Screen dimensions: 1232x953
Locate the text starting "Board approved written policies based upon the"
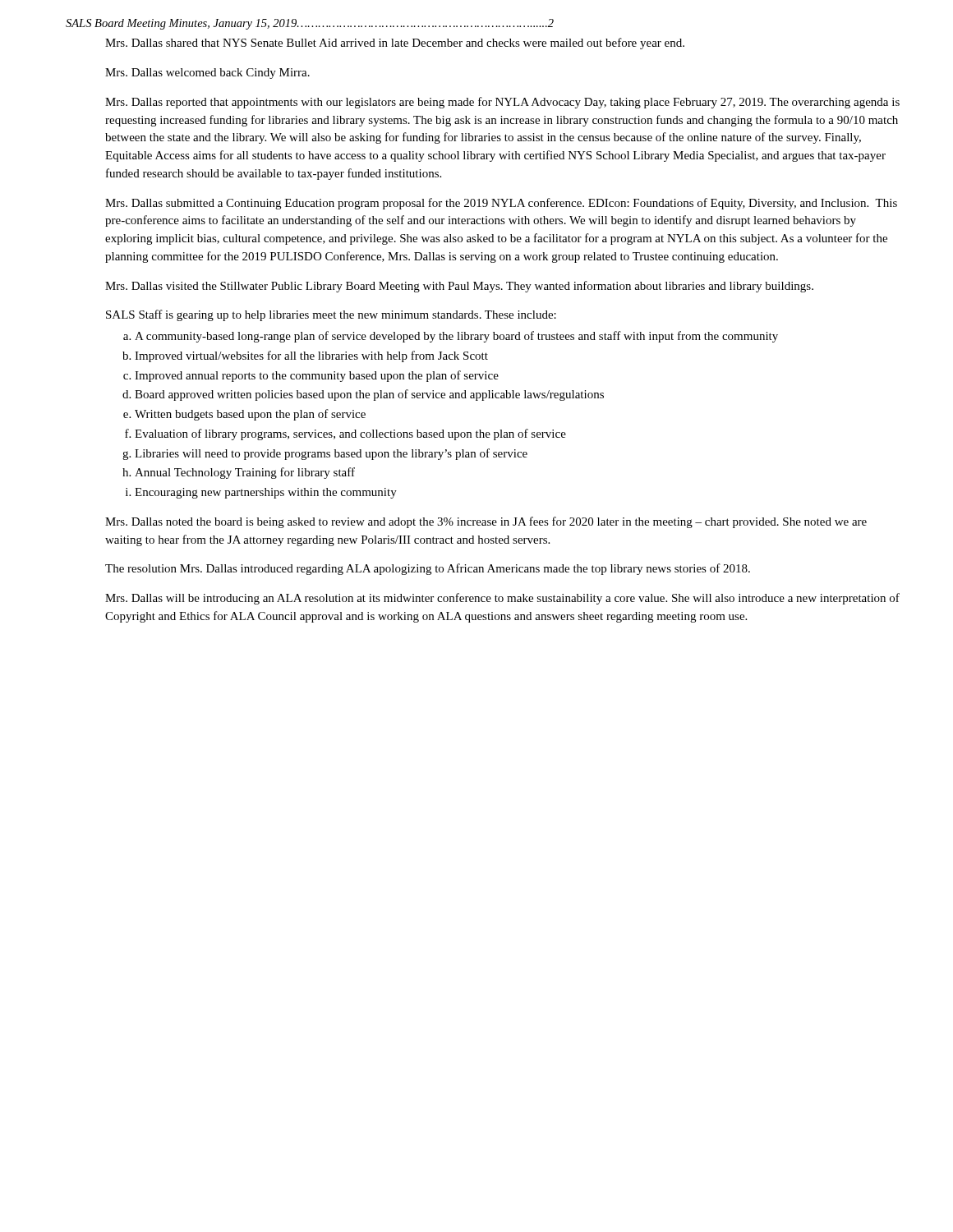370,394
